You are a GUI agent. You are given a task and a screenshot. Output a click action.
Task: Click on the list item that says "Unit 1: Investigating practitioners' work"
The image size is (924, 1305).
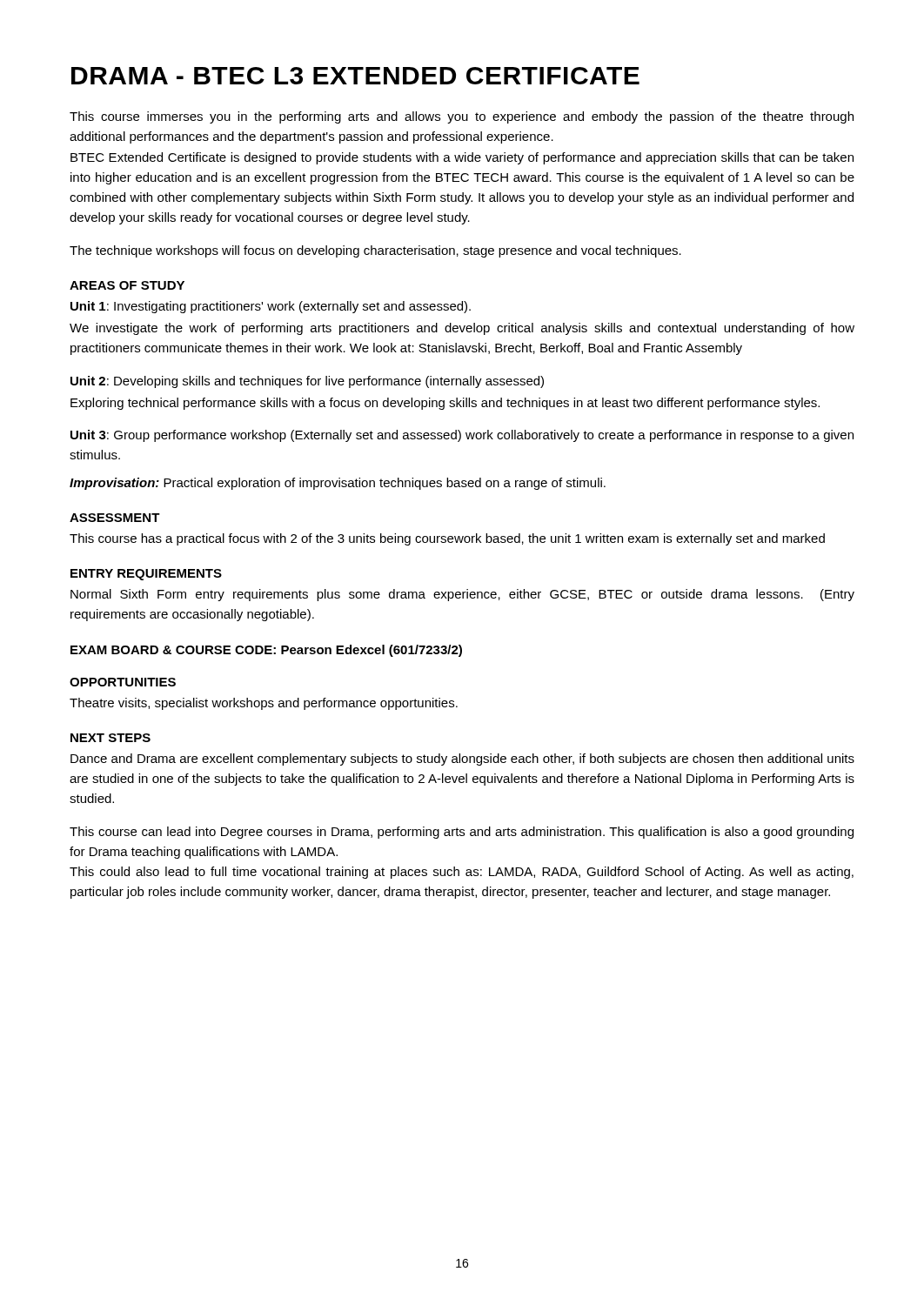[x=271, y=306]
